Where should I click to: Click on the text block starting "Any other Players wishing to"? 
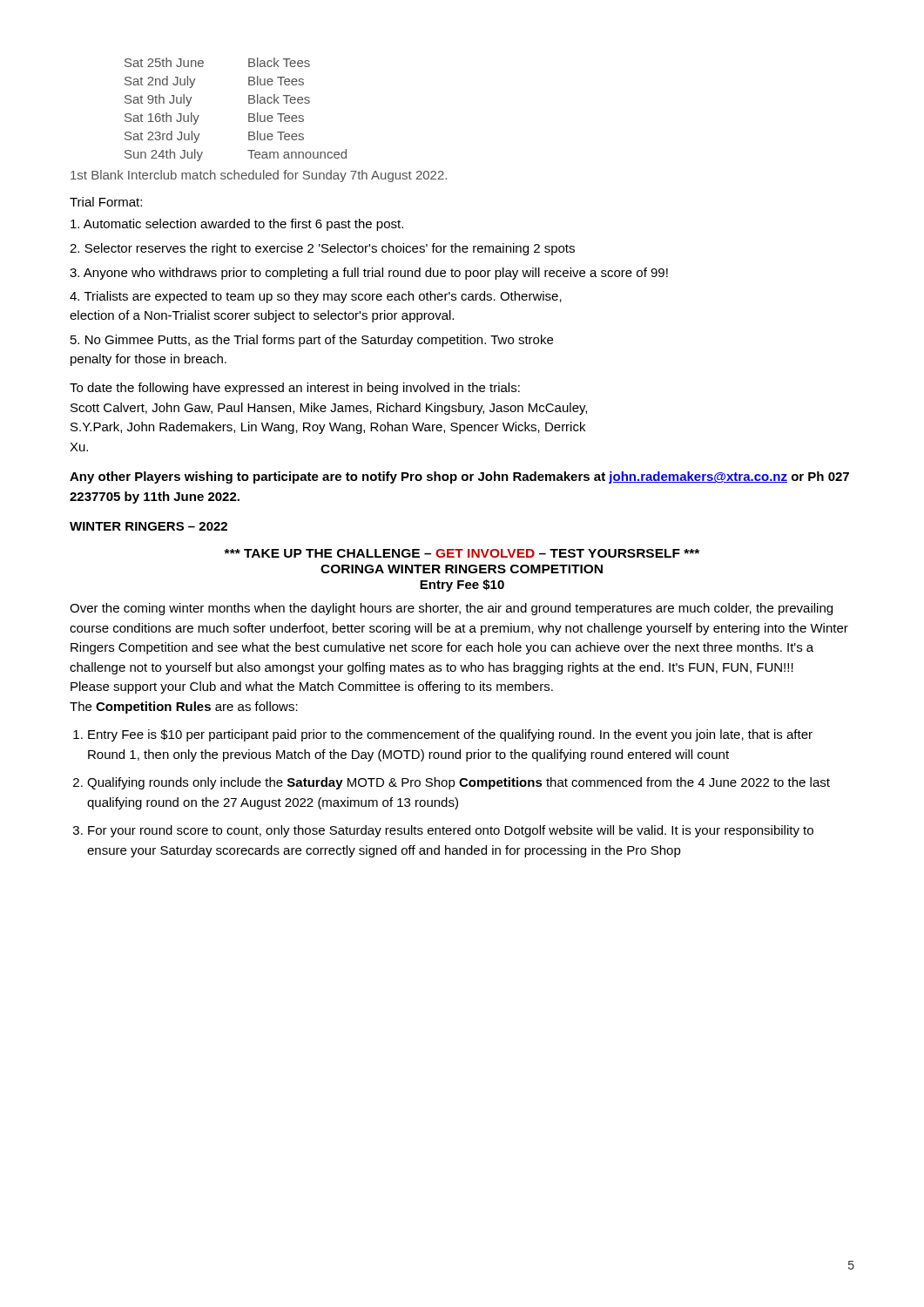[x=460, y=486]
